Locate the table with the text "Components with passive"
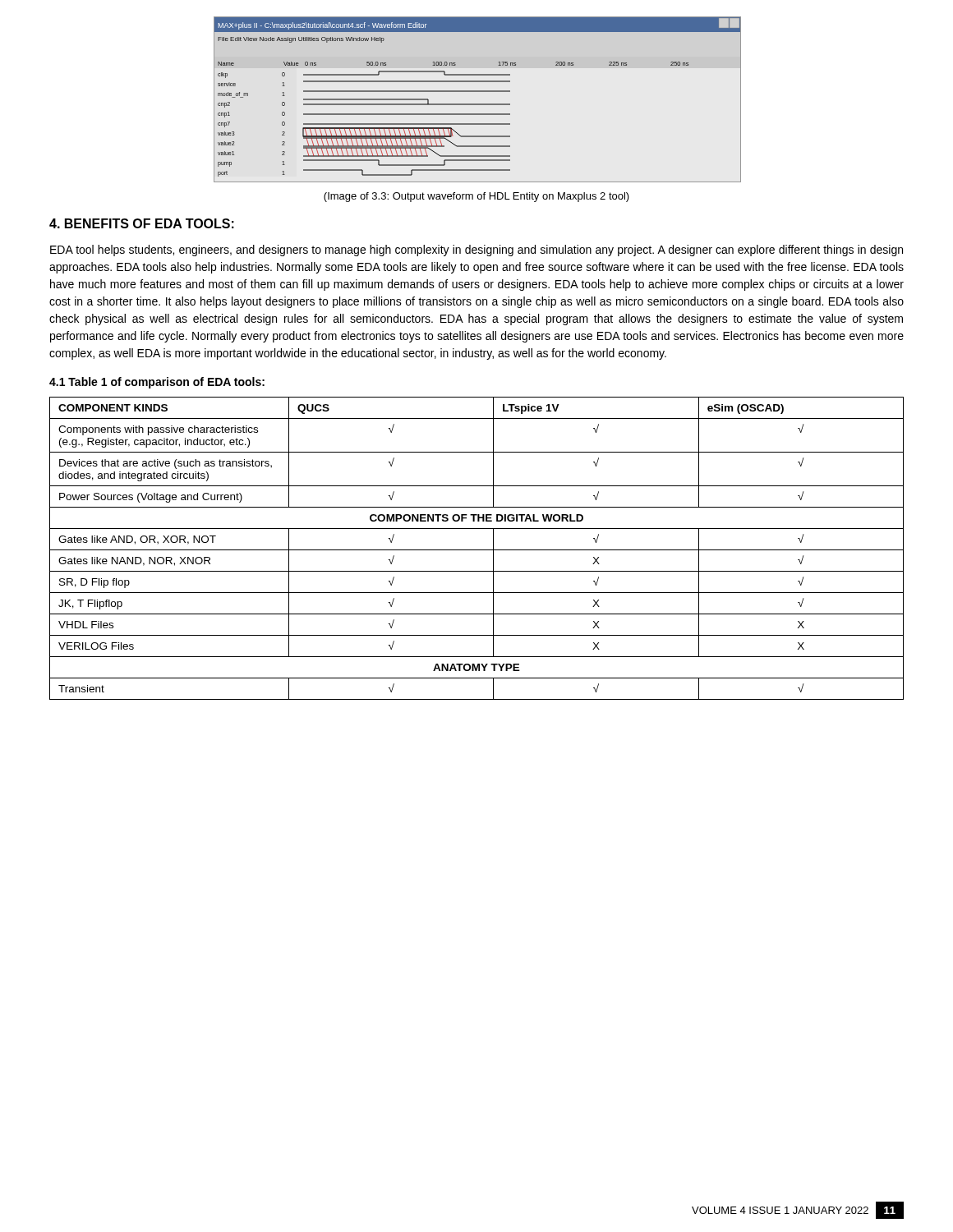The image size is (953, 1232). click(x=476, y=548)
